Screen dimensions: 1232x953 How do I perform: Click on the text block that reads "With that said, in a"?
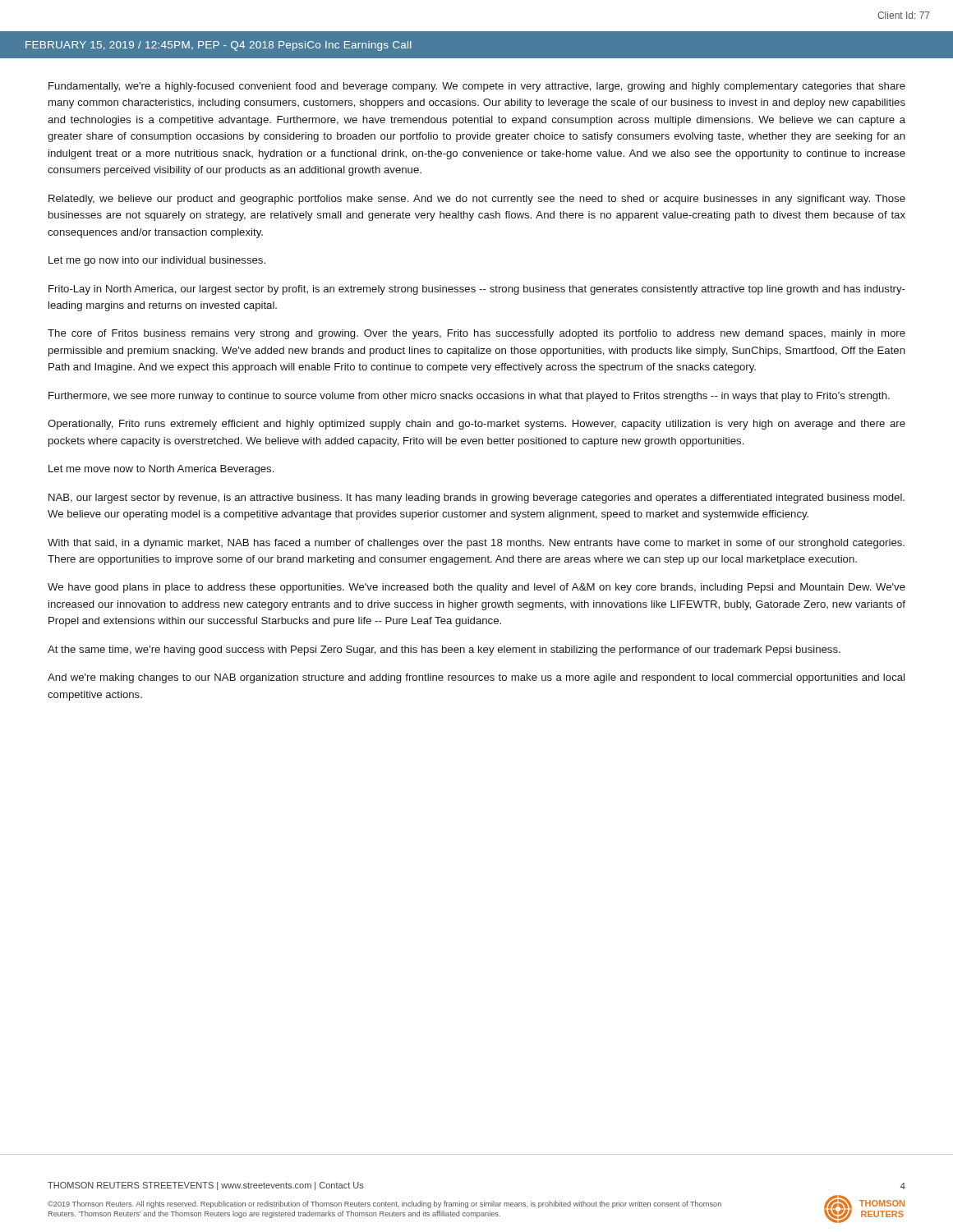click(x=476, y=550)
